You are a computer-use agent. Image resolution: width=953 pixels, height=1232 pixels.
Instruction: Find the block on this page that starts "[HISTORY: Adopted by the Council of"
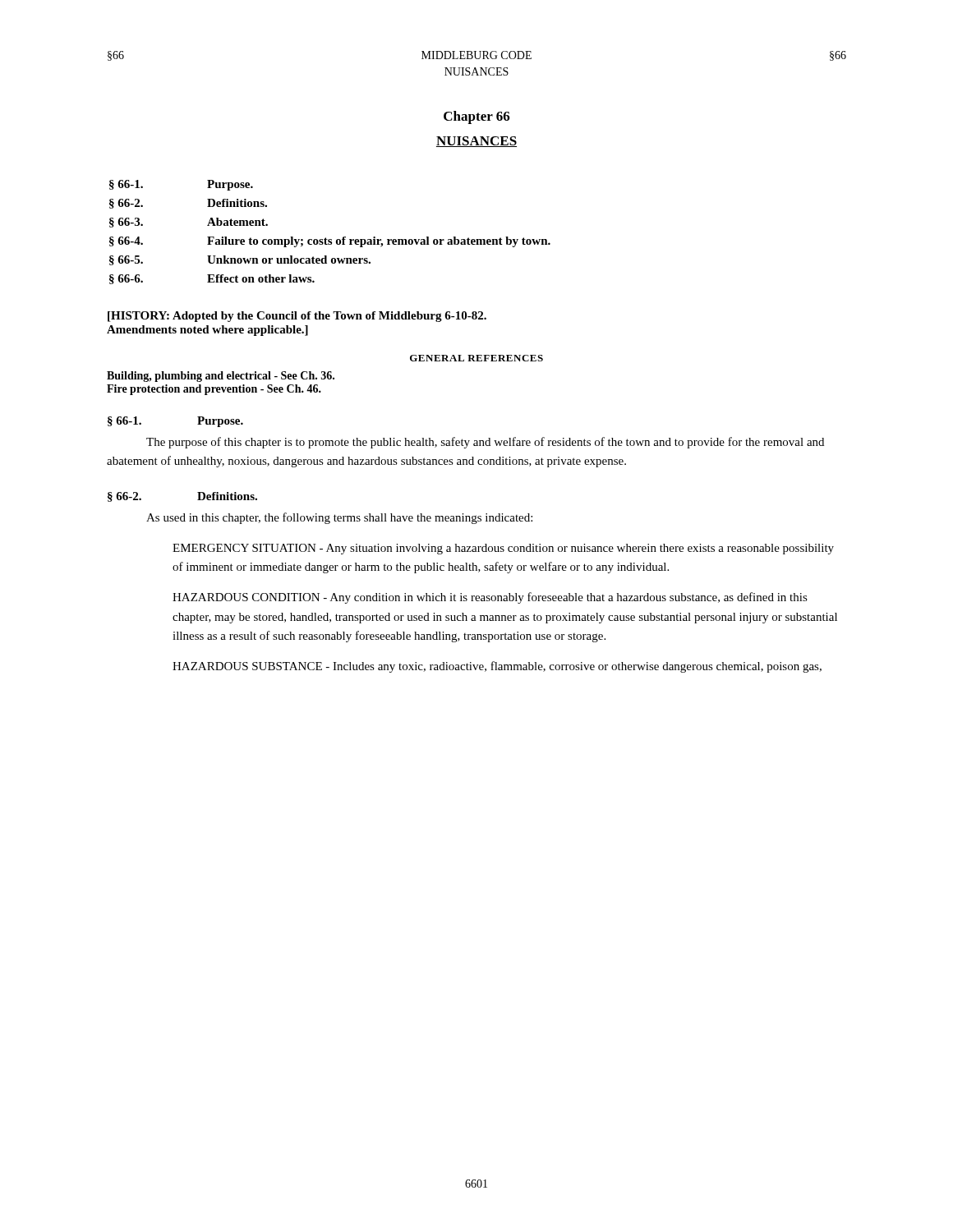click(x=297, y=322)
